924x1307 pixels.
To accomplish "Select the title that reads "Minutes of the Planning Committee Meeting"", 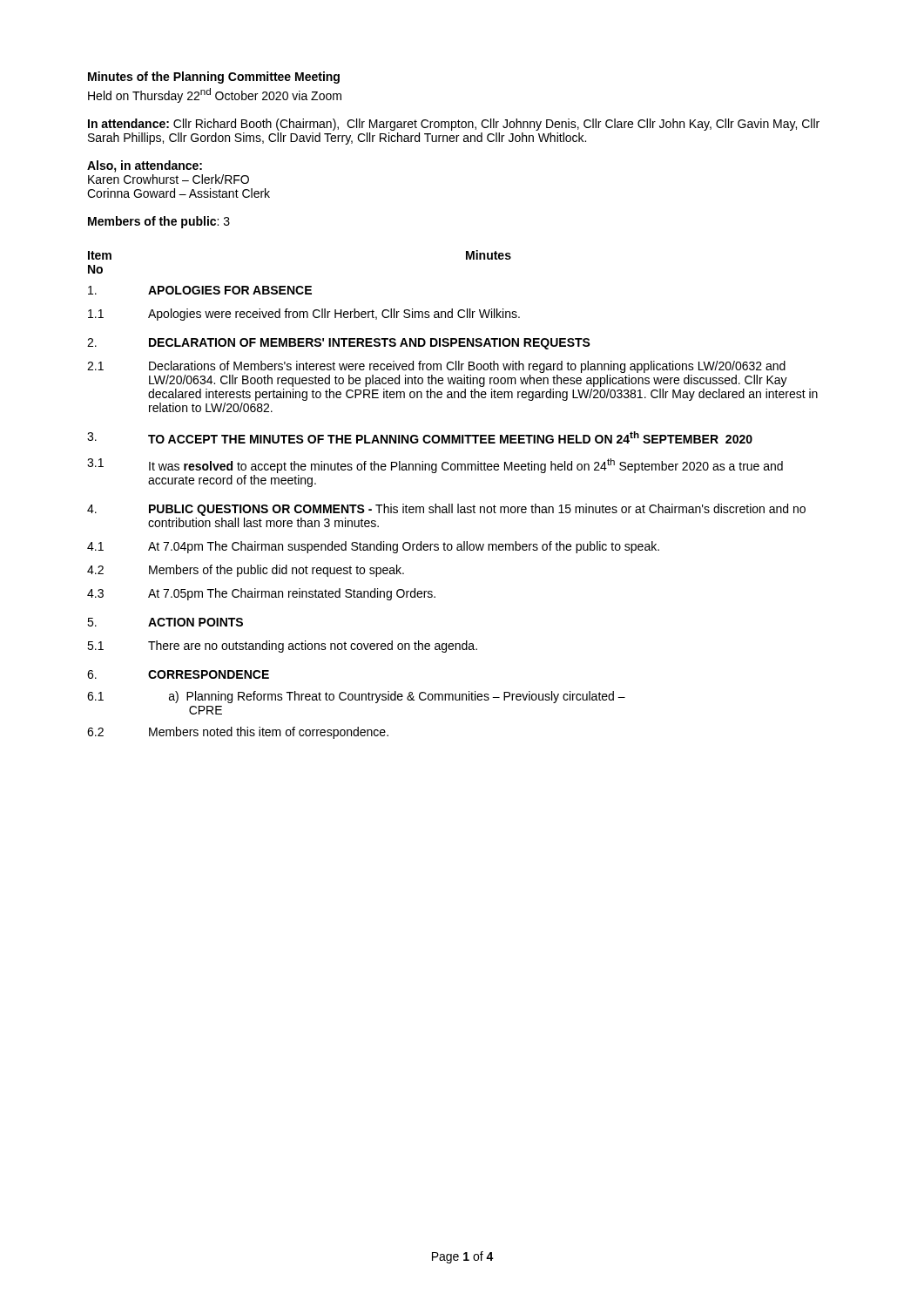I will pos(214,77).
